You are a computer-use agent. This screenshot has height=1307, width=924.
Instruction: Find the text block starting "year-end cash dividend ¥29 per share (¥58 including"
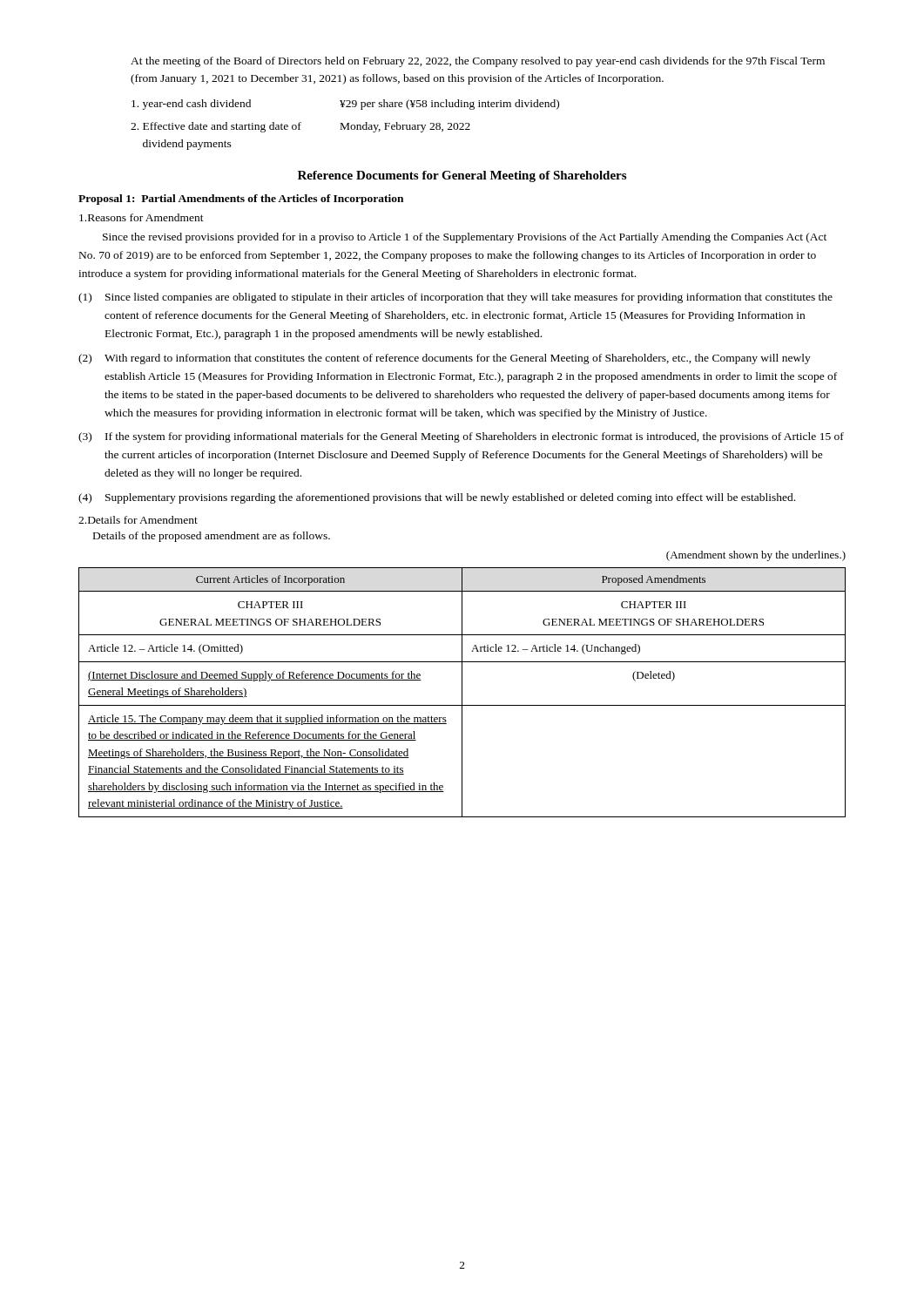coord(345,103)
